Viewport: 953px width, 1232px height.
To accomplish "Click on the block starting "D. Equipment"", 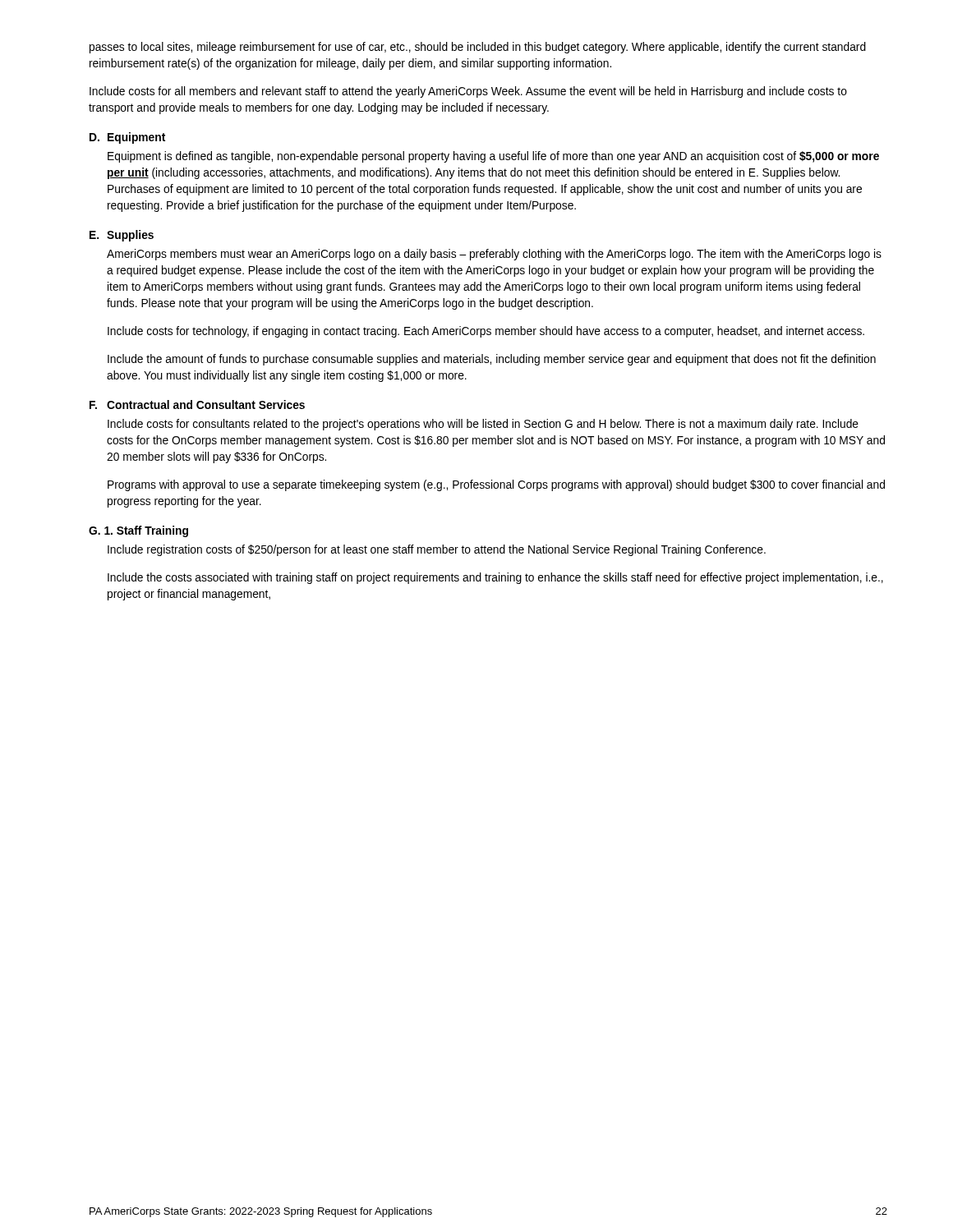I will 127,138.
